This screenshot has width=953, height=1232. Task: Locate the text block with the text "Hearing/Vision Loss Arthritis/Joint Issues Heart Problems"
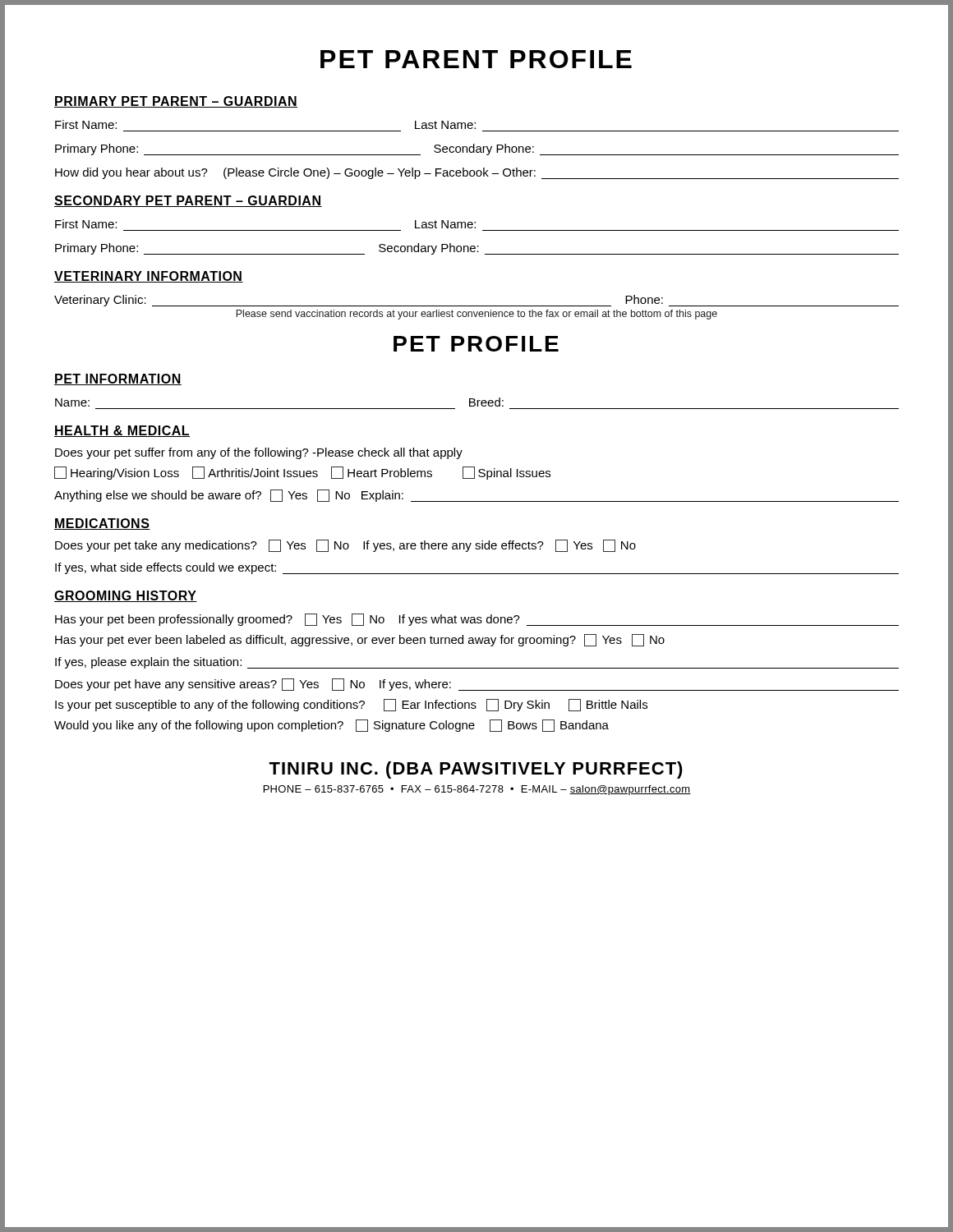(x=303, y=473)
